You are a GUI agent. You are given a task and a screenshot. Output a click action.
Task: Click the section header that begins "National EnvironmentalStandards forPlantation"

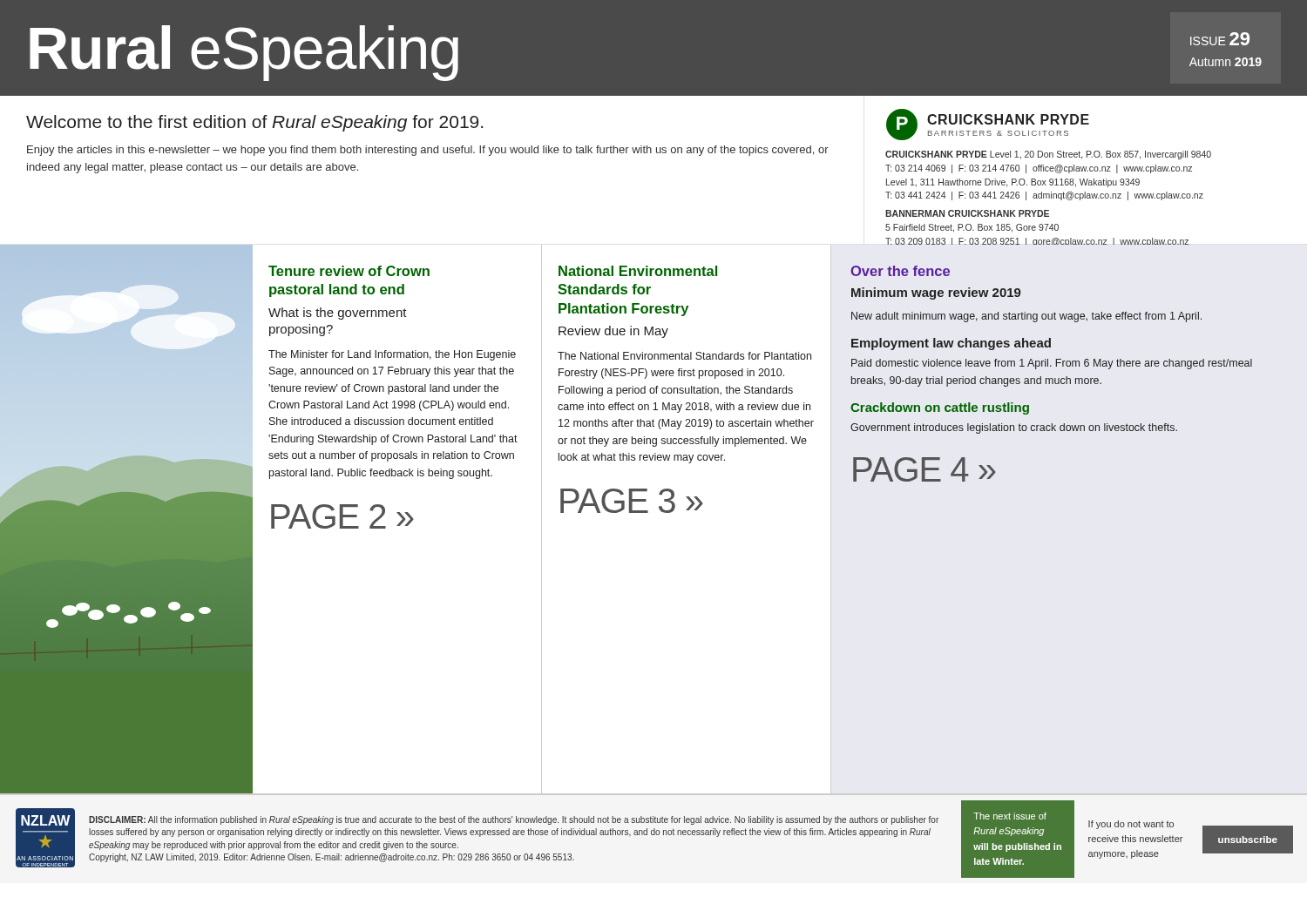[686, 301]
